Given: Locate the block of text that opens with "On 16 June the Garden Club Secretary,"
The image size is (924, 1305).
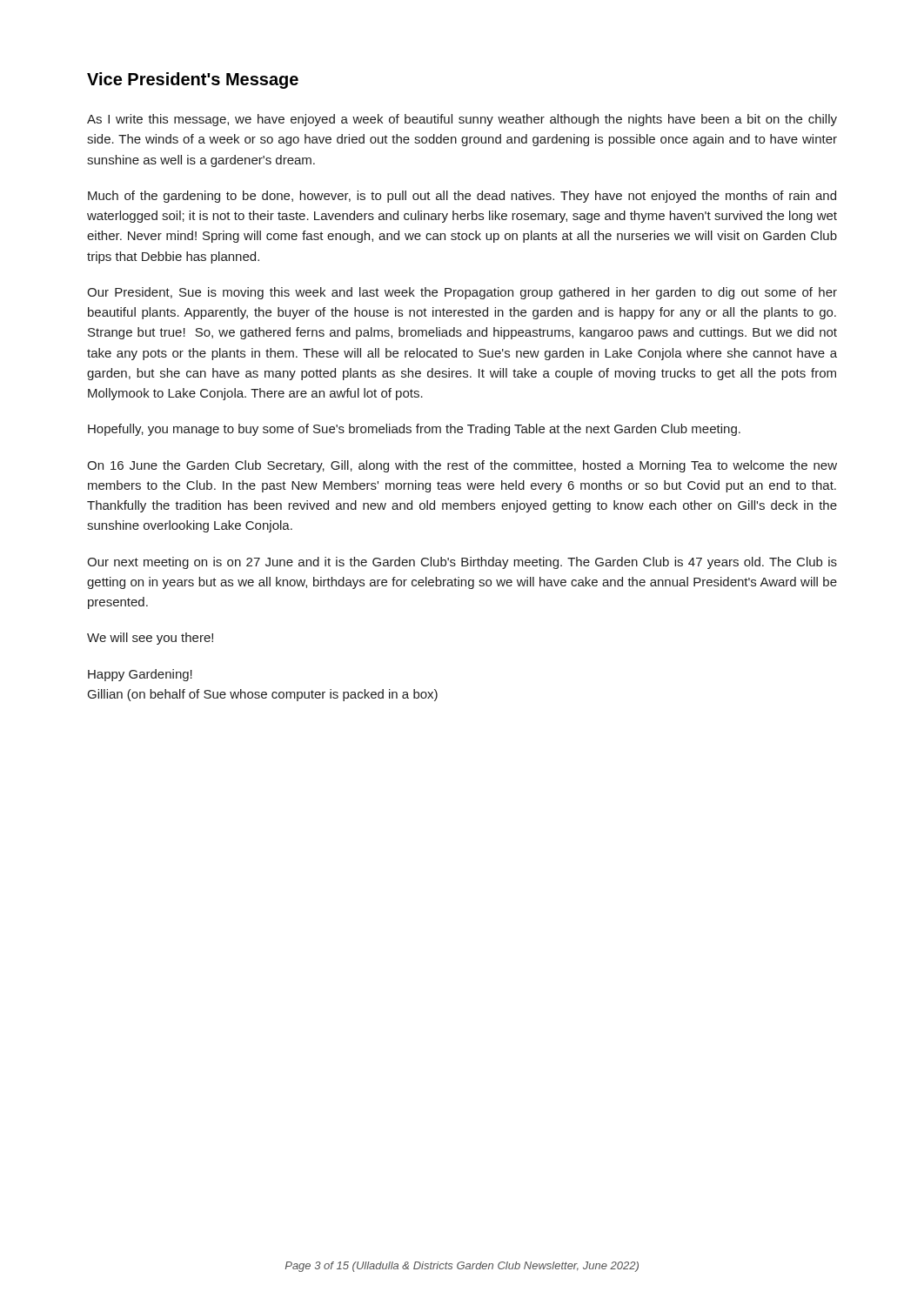Looking at the screenshot, I should pos(462,495).
